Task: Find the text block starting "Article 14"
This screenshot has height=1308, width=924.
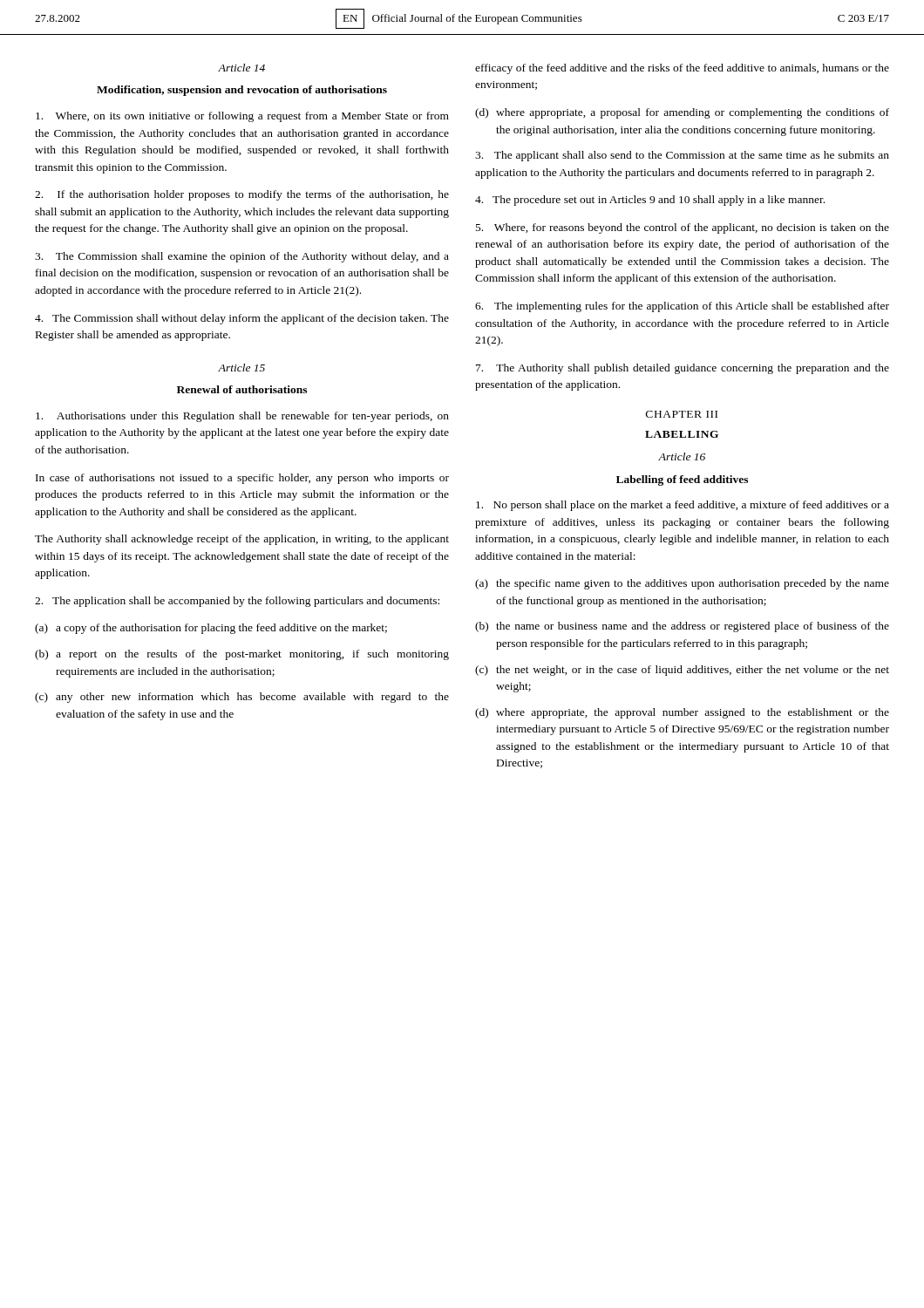Action: point(242,67)
